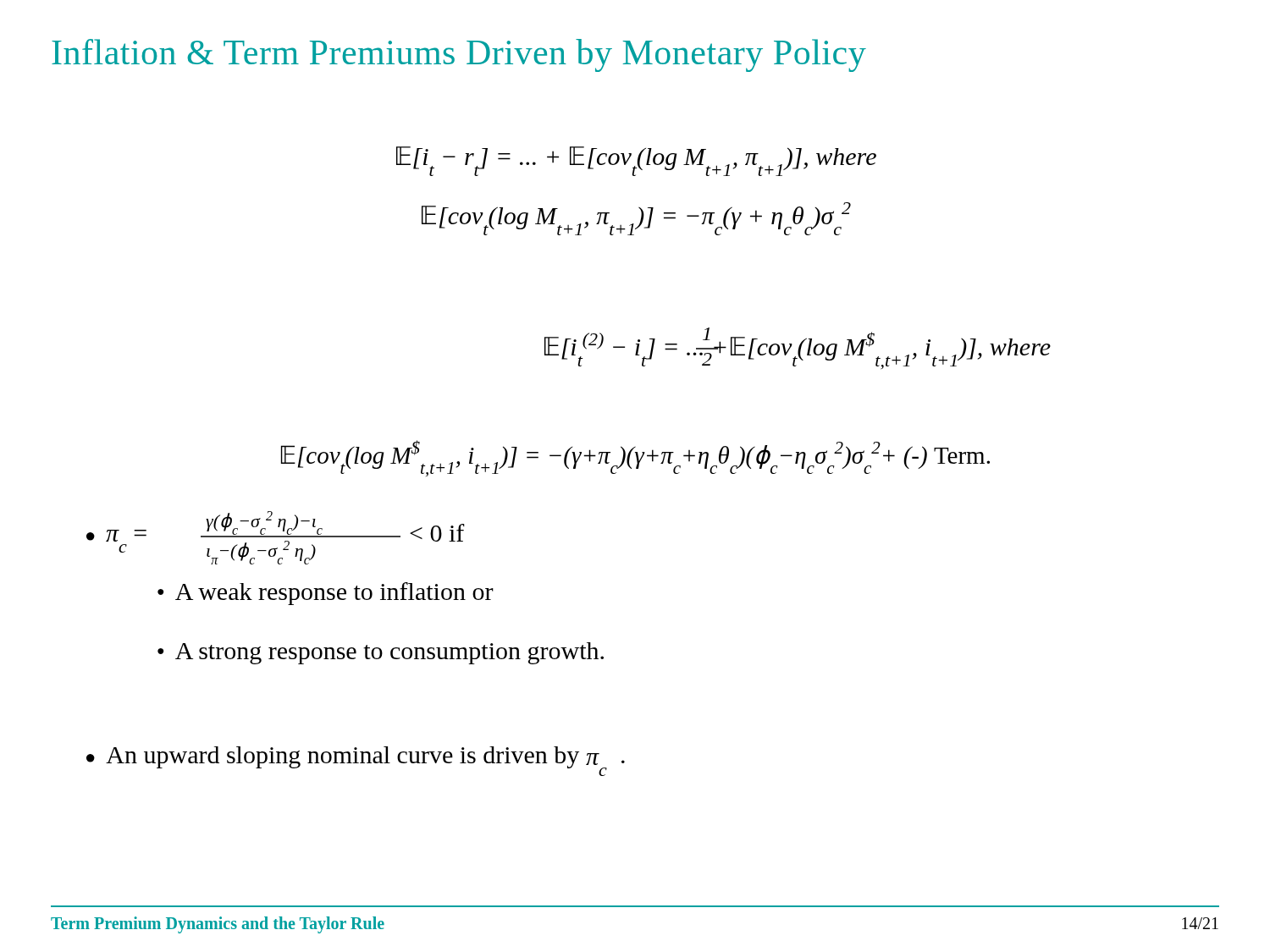
Task: Locate the block starting "𝔼[covt(log M$t,t+1, it+1)]"
Action: pyautogui.click(x=635, y=453)
